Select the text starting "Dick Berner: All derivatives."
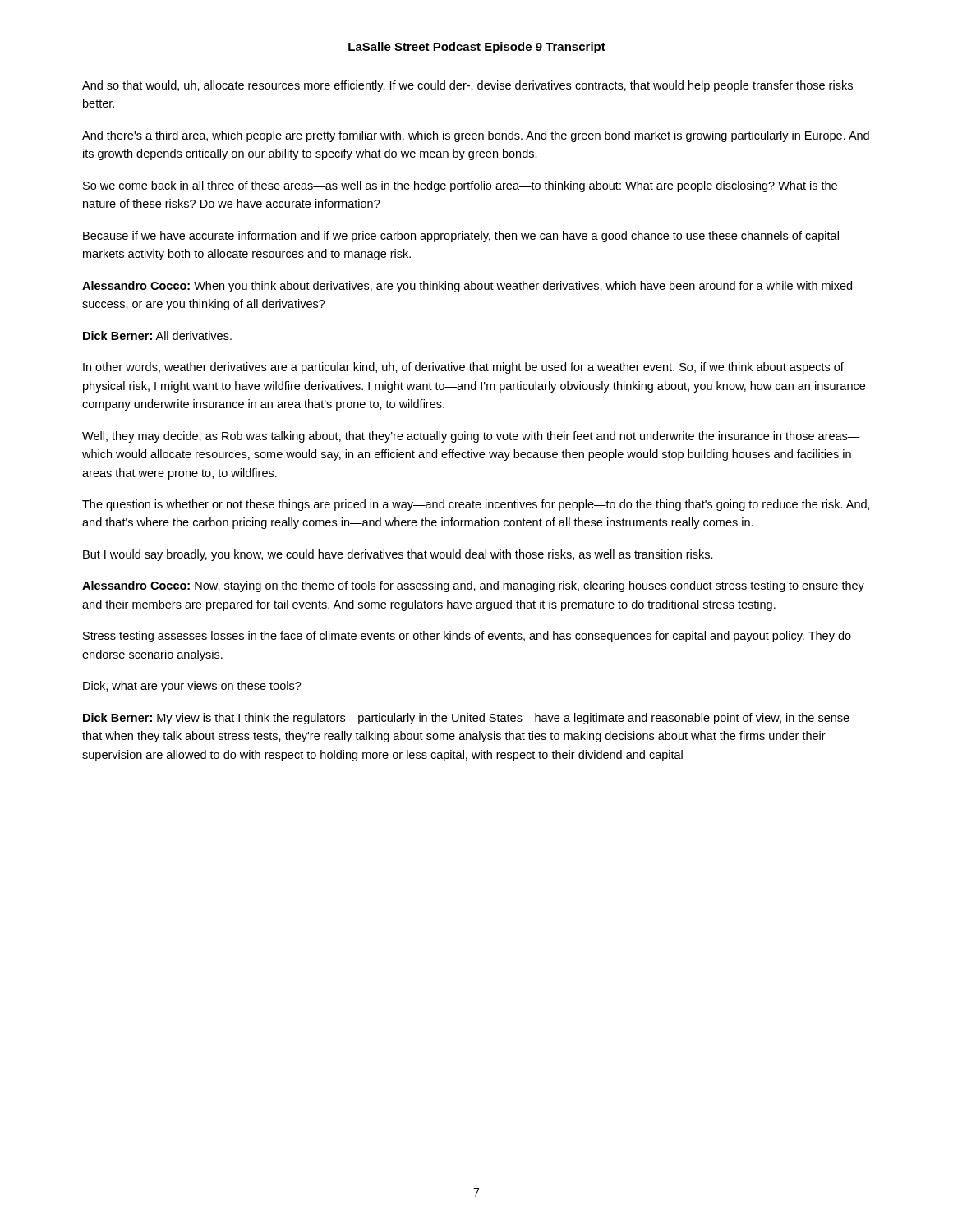 pyautogui.click(x=157, y=336)
